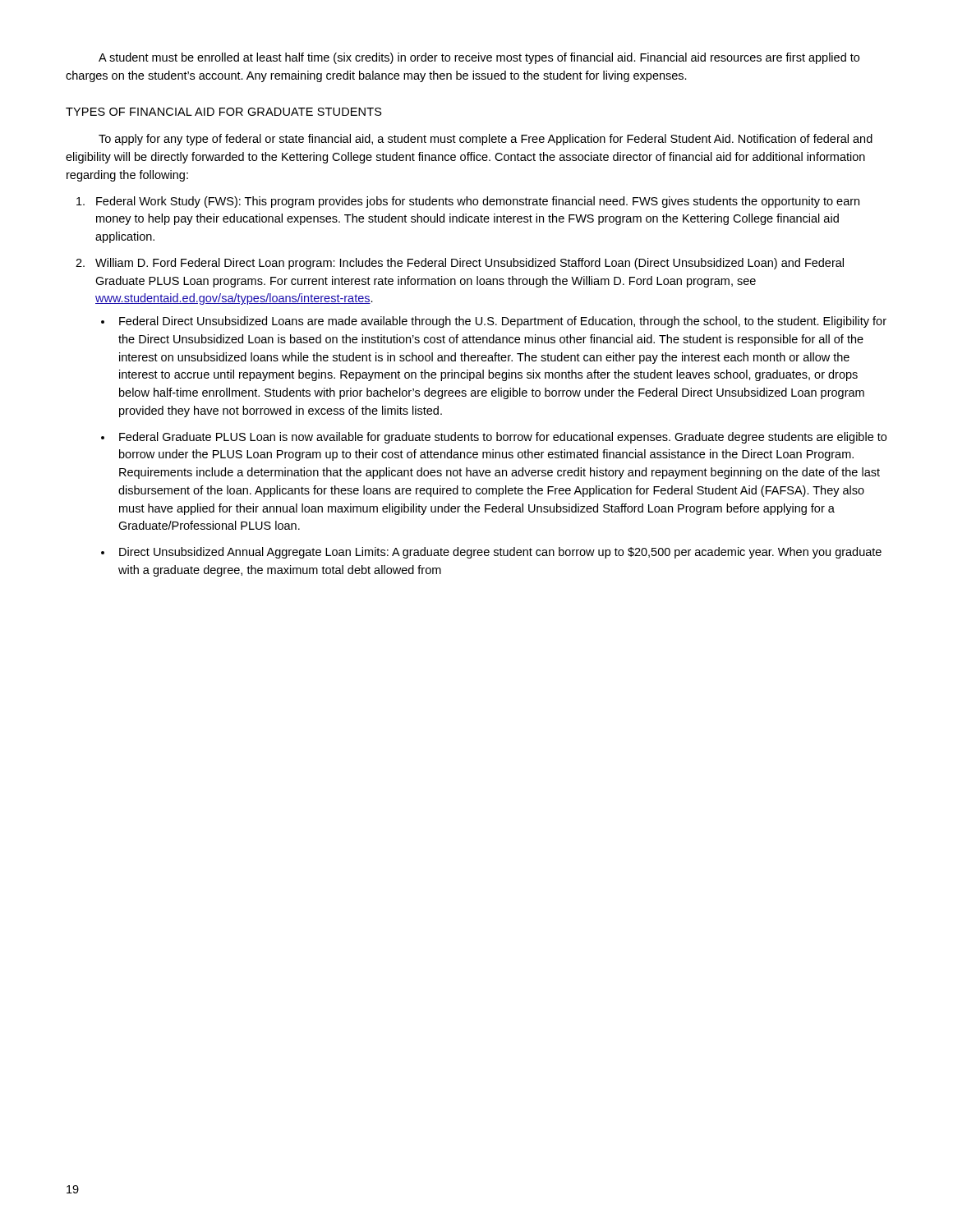
Task: Locate the block of text that opens with "A student must be"
Action: coord(463,66)
